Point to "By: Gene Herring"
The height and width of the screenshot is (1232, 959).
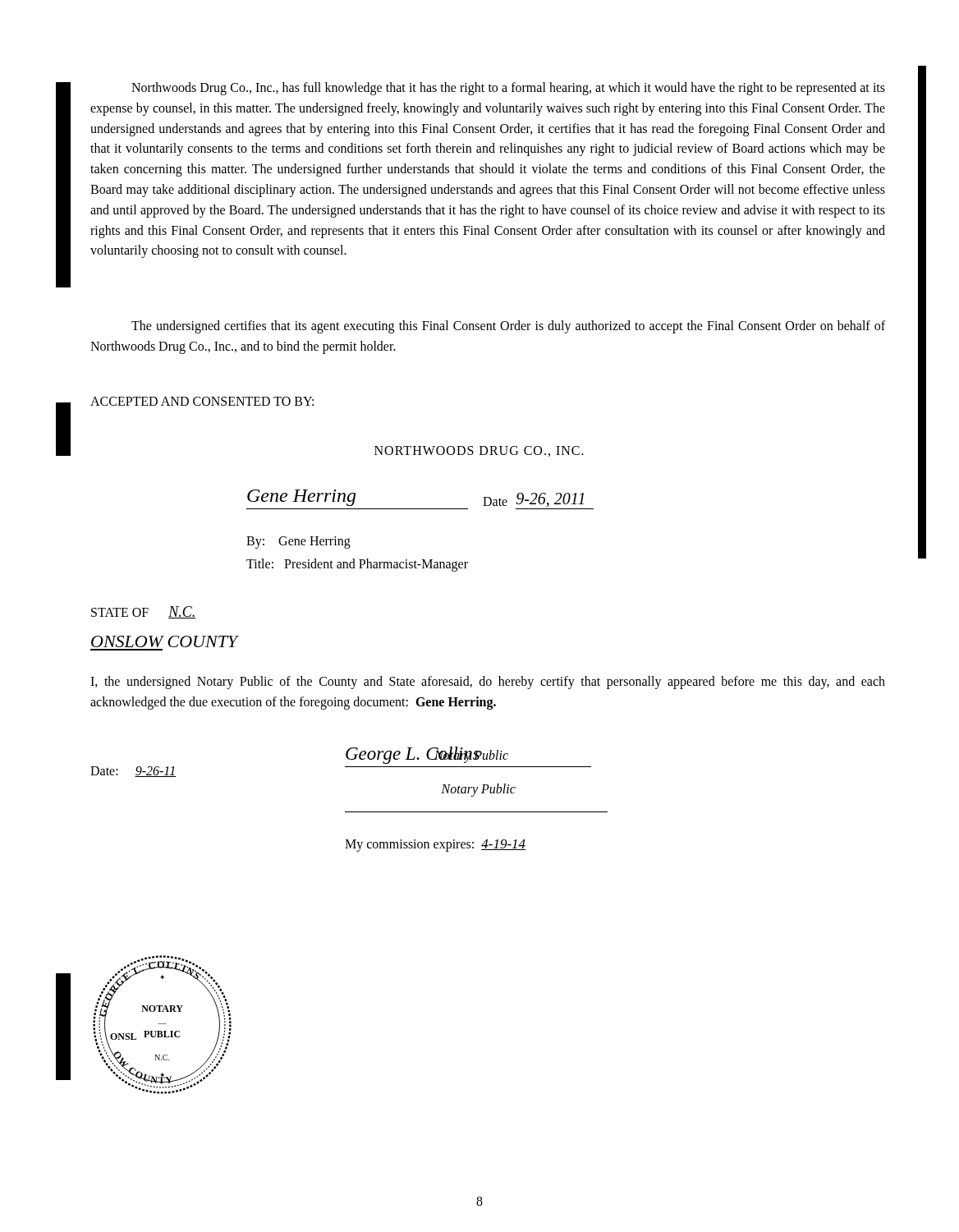298,541
